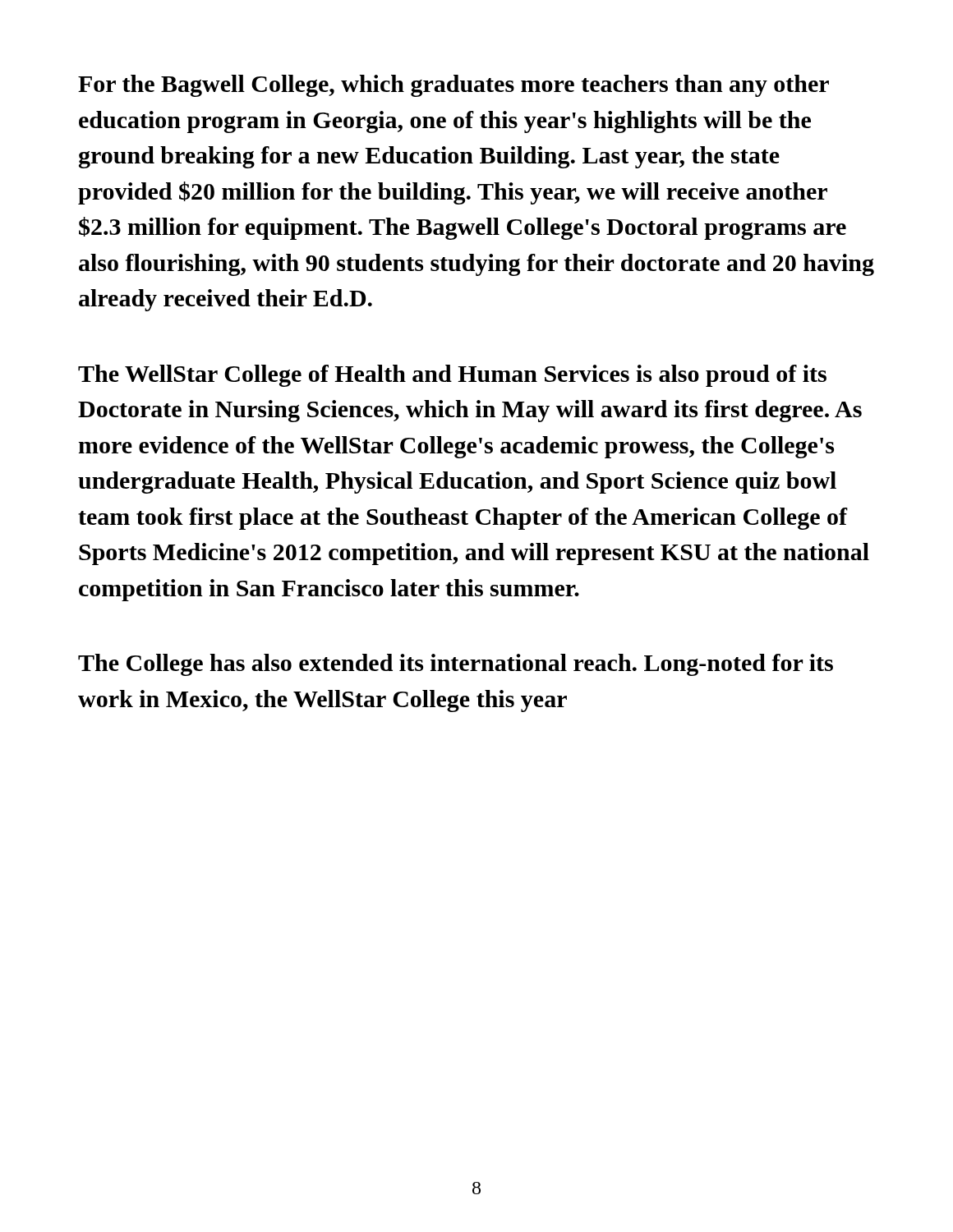Select the element starting "The WellStar College of Health and Human Services"
This screenshot has height=1232, width=953.
point(474,480)
